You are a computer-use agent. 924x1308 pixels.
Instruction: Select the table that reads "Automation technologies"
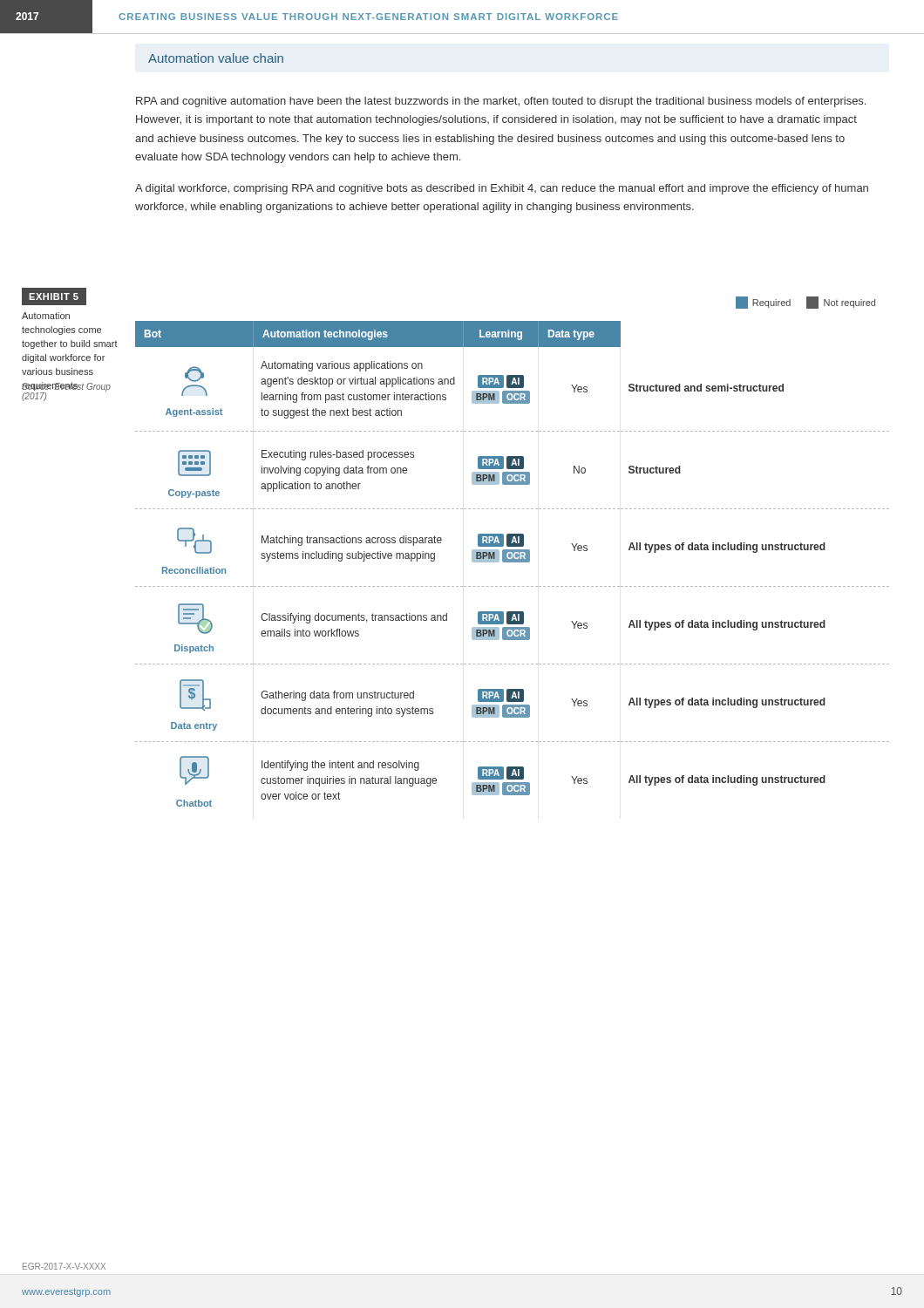[x=512, y=570]
